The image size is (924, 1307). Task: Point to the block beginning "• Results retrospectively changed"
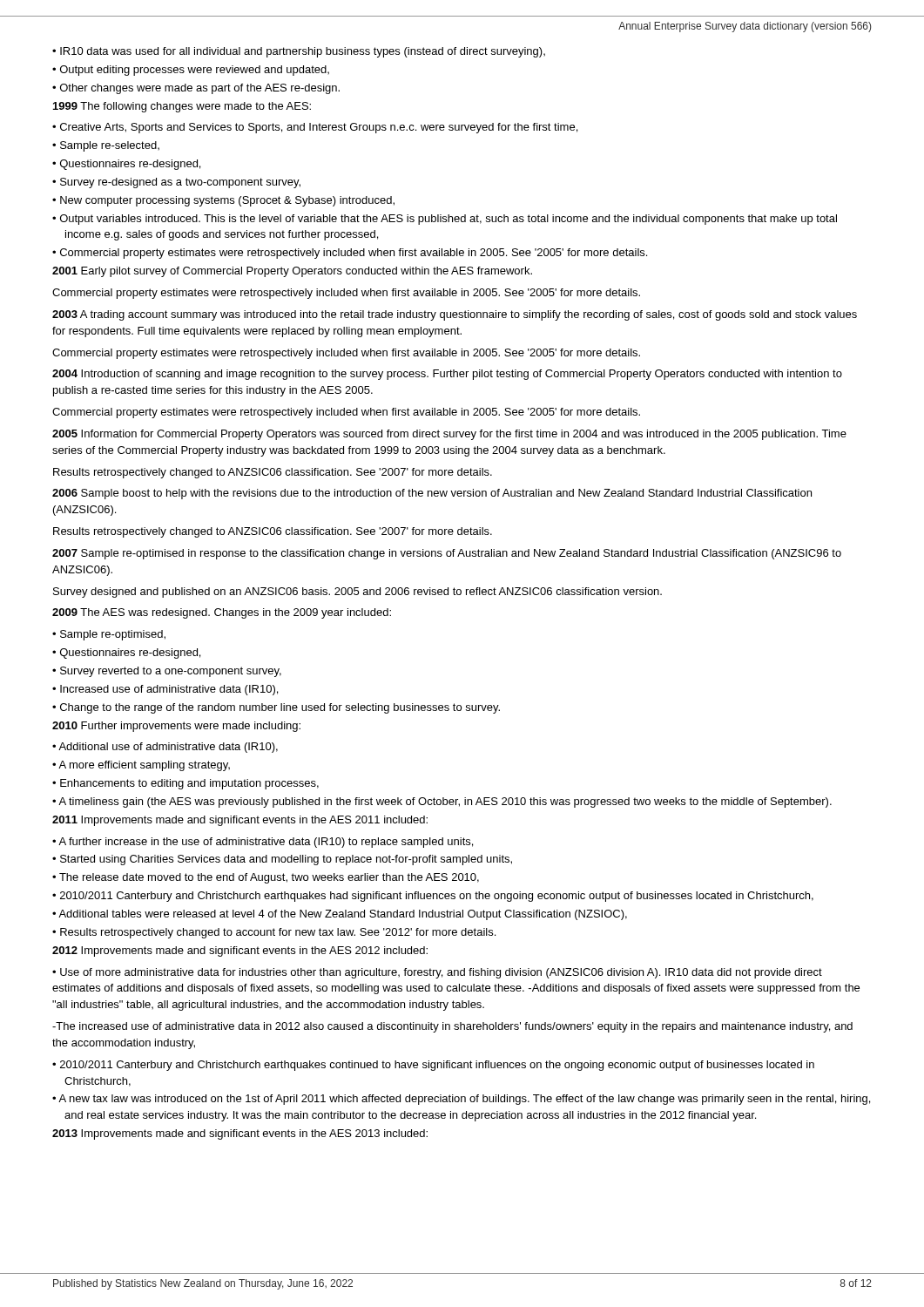(274, 932)
